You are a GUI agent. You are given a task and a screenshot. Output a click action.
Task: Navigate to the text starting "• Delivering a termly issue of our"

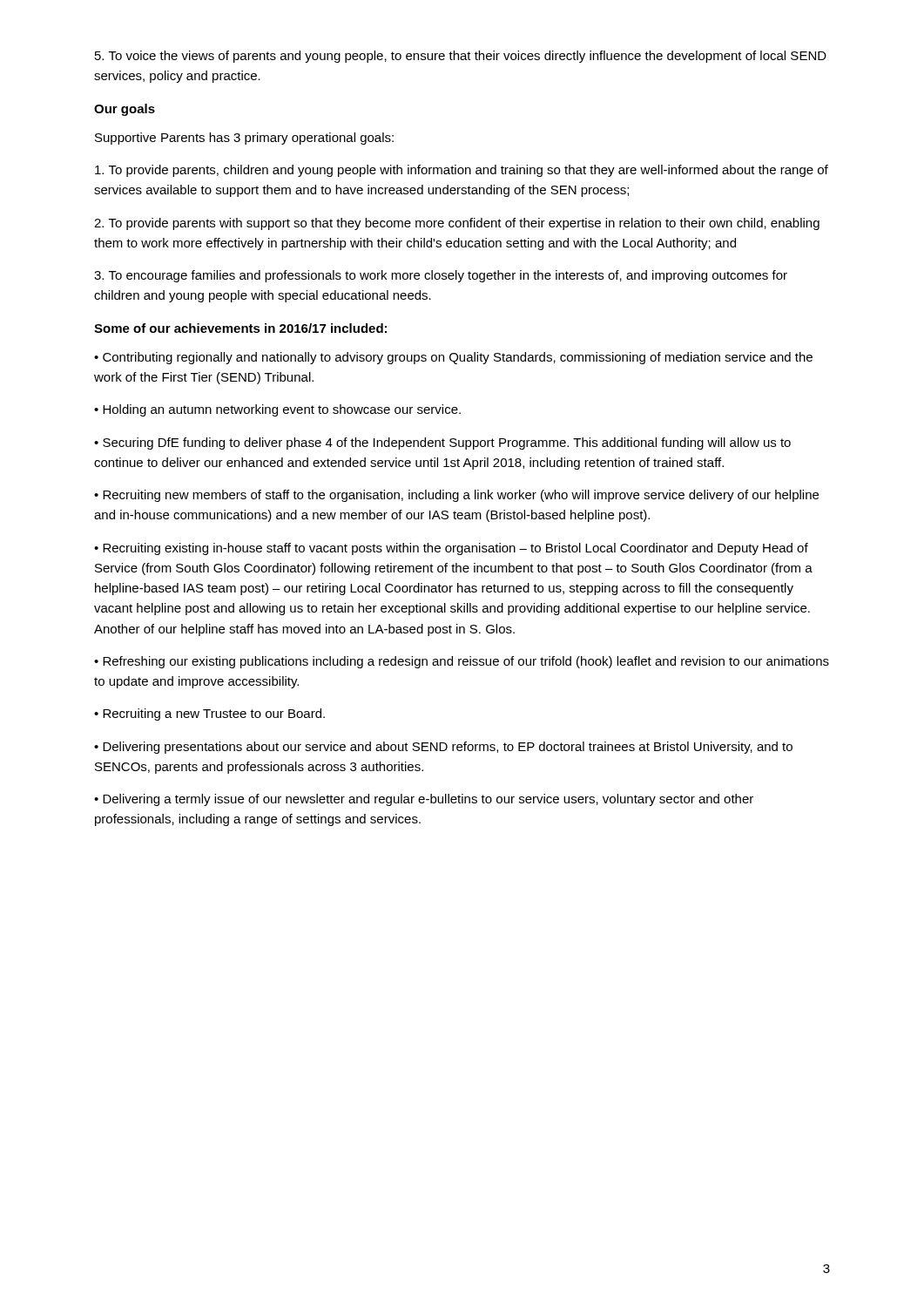[x=424, y=809]
